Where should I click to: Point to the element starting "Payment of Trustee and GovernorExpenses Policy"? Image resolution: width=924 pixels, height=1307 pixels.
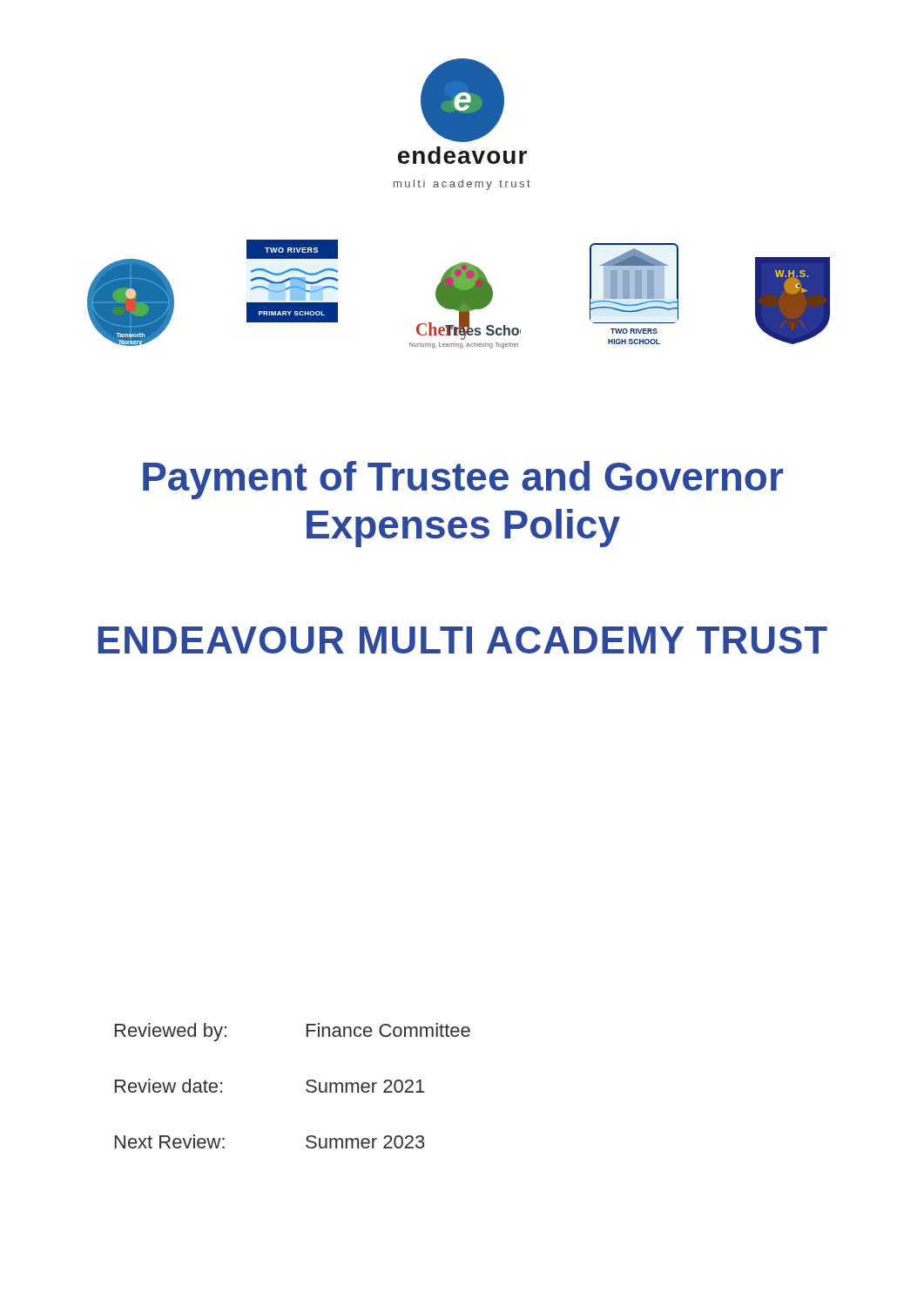(x=462, y=501)
